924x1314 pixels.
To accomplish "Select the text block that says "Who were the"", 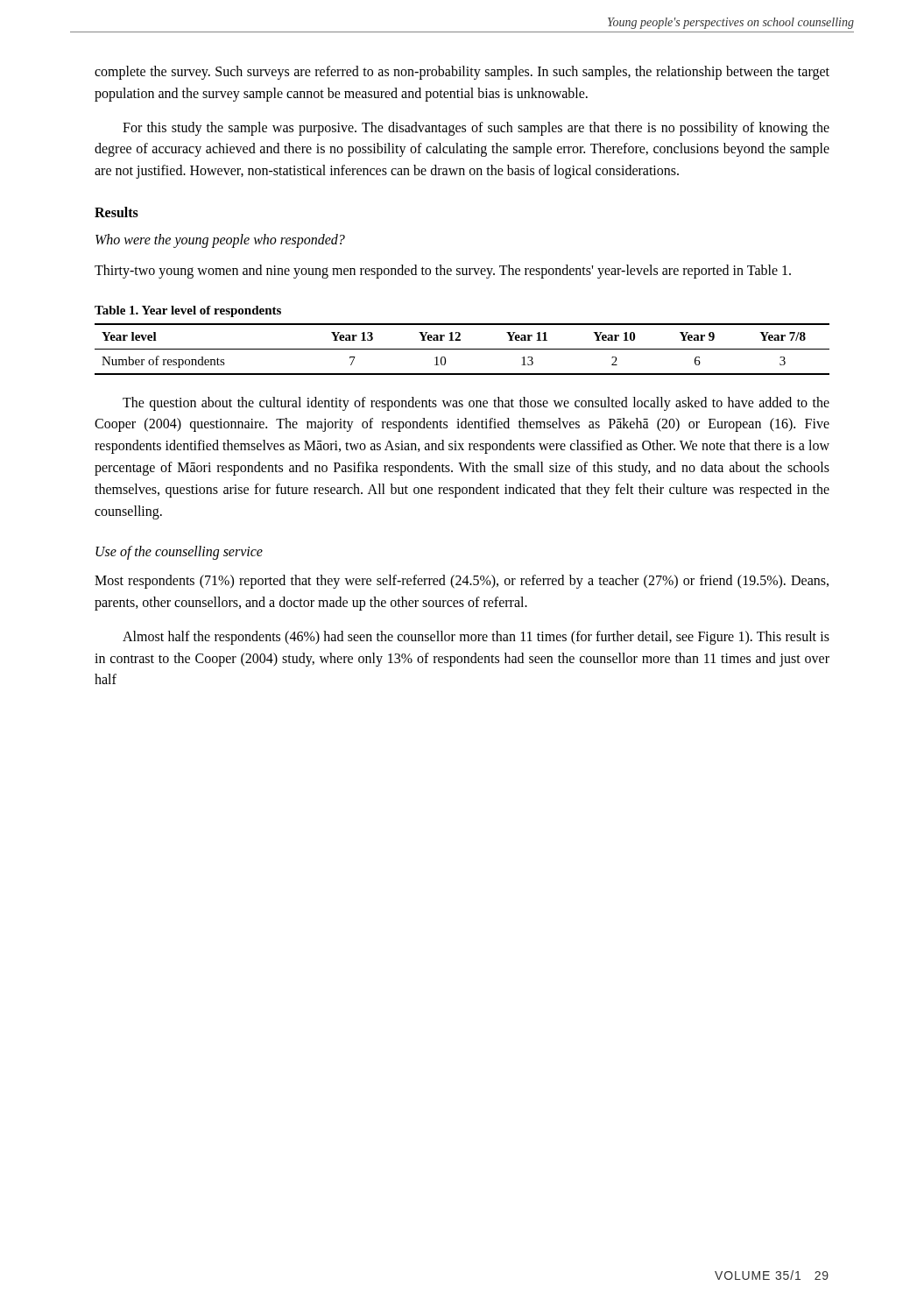I will pos(220,241).
